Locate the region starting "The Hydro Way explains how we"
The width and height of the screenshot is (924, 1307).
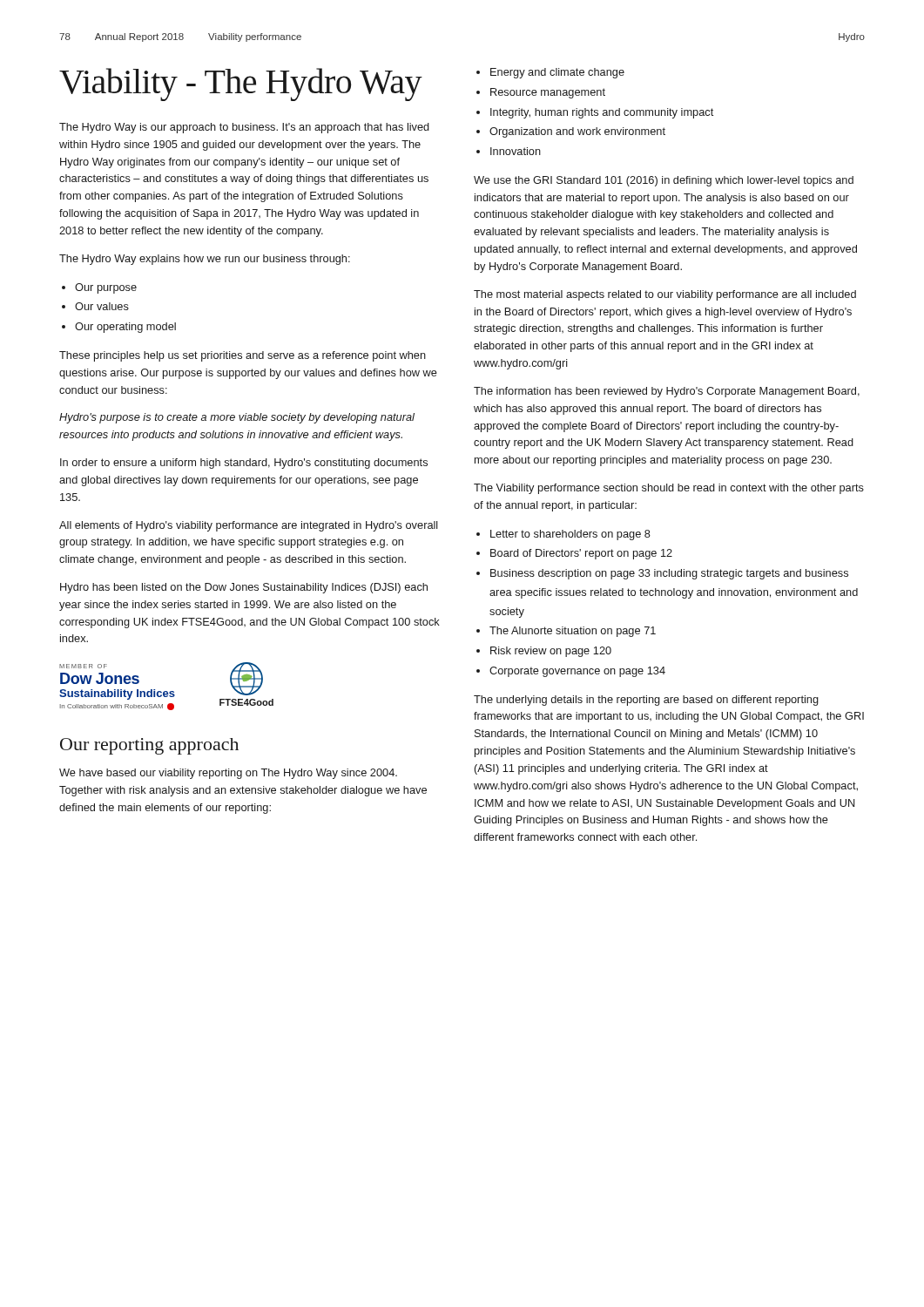point(205,258)
